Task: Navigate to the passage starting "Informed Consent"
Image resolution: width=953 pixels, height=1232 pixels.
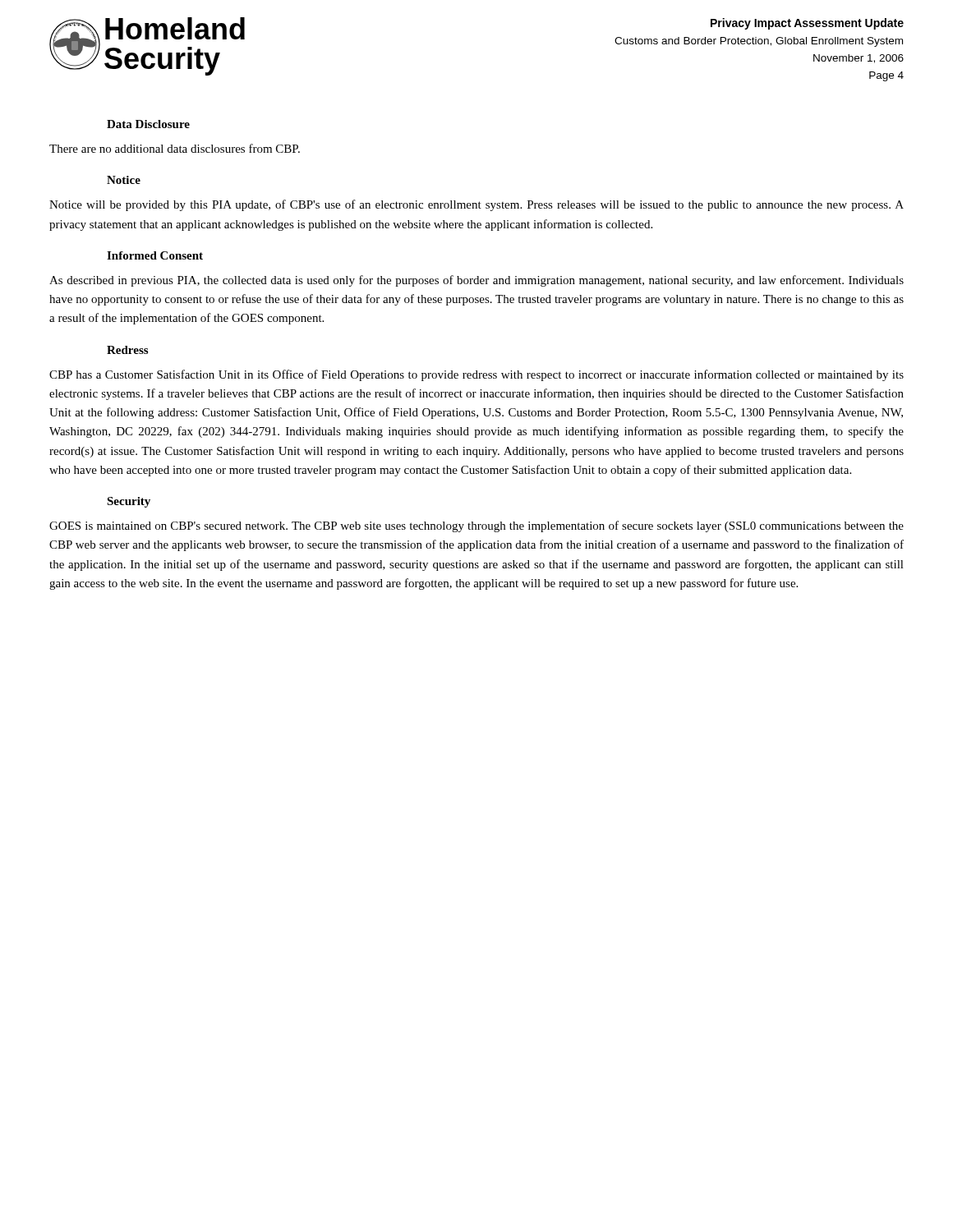Action: 155,255
